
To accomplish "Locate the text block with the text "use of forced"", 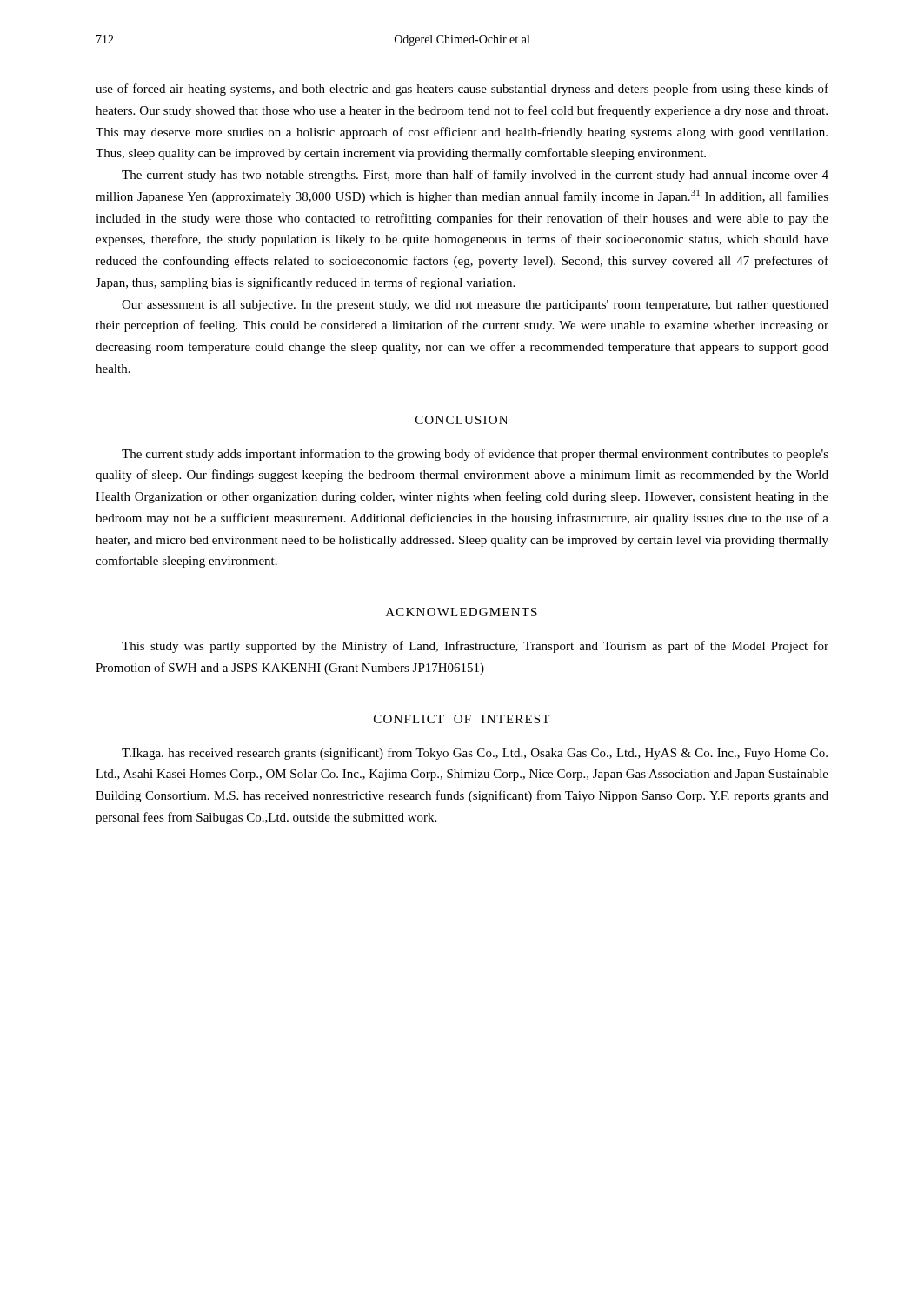I will (462, 121).
